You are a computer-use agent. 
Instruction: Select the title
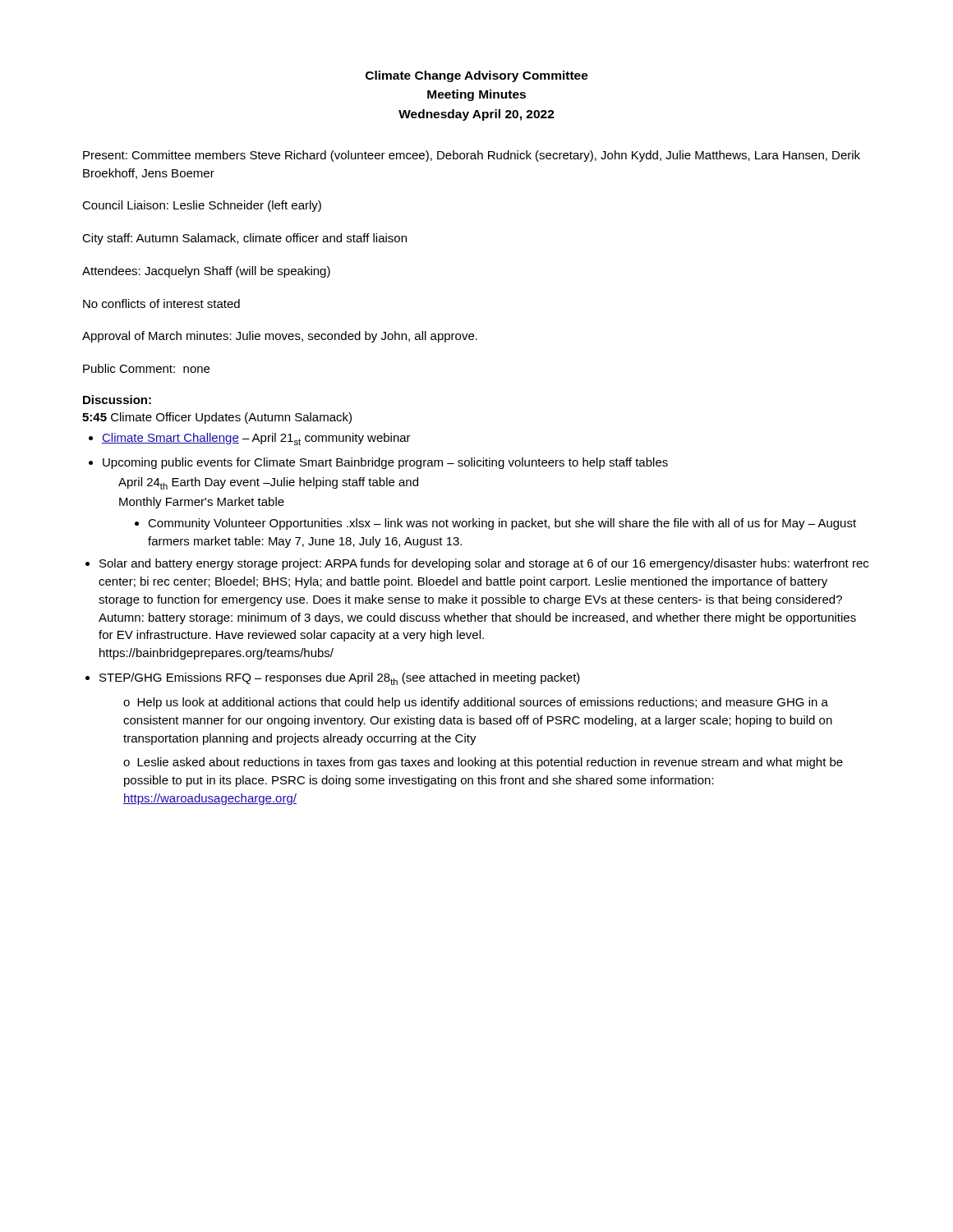pyautogui.click(x=476, y=94)
